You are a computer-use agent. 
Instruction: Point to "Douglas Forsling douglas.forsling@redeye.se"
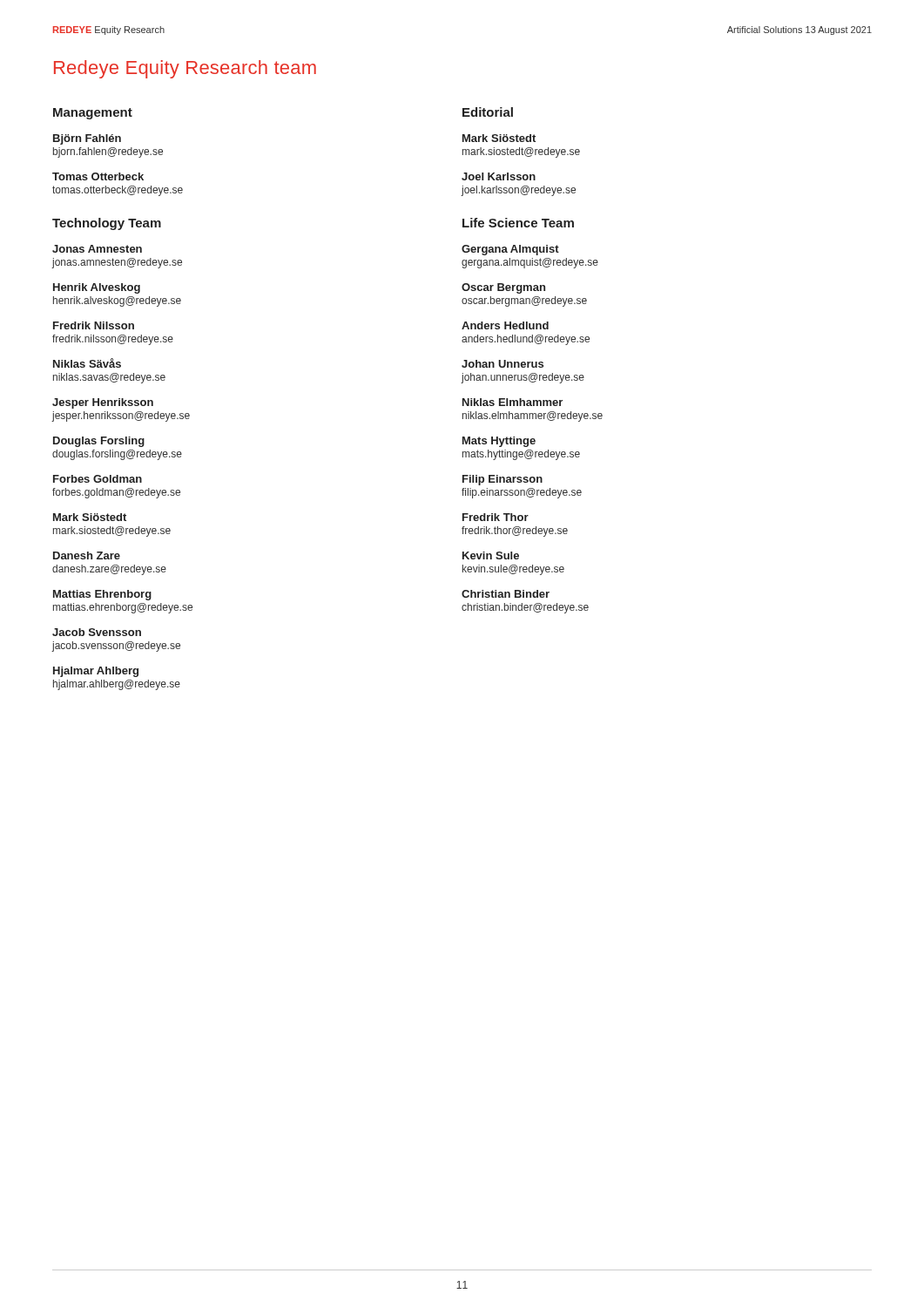pyautogui.click(x=165, y=447)
